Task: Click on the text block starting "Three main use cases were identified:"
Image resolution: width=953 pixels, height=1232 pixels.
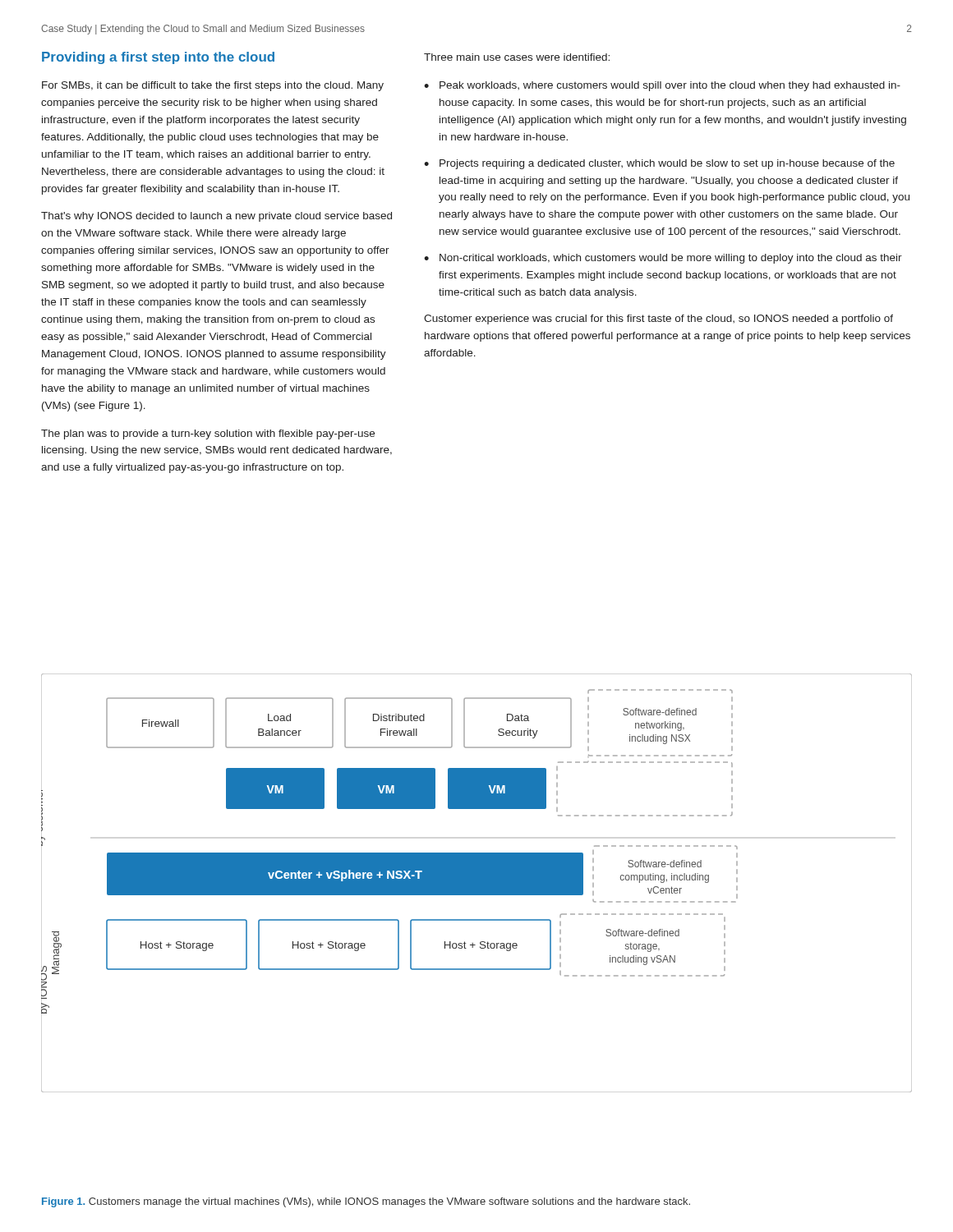Action: point(517,57)
